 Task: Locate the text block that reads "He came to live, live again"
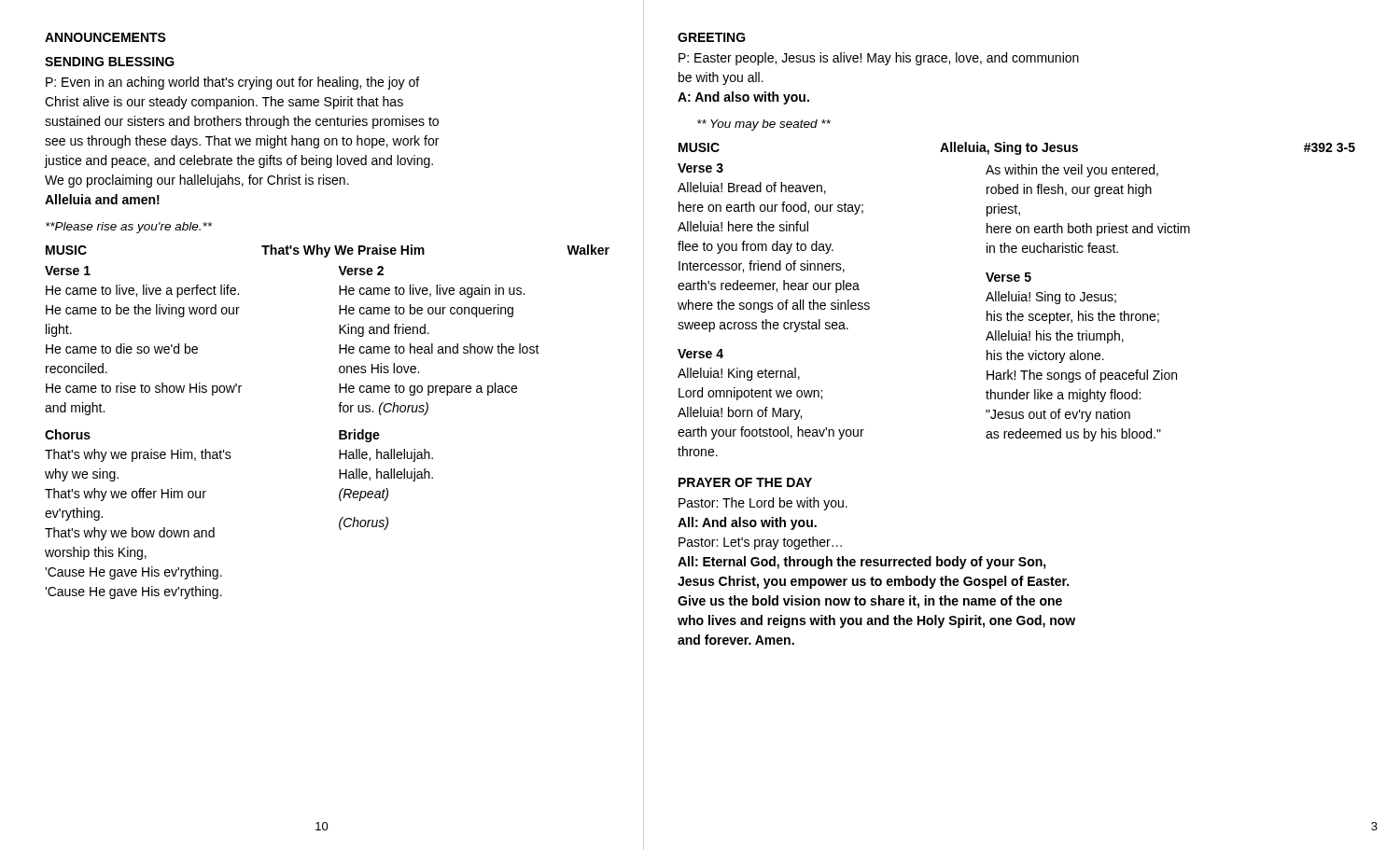pos(439,349)
